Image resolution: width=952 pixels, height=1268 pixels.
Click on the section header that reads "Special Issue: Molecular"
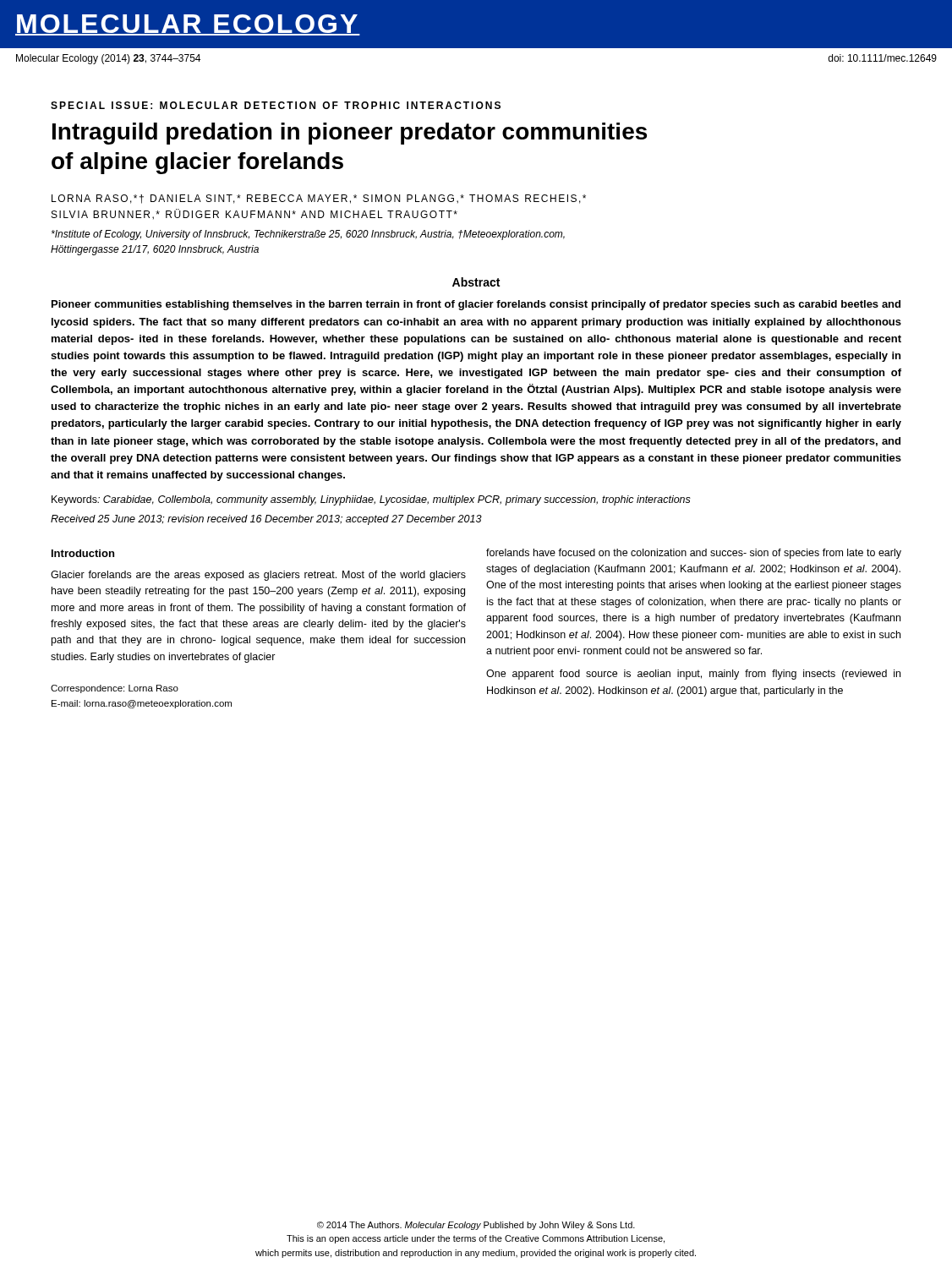pos(277,106)
